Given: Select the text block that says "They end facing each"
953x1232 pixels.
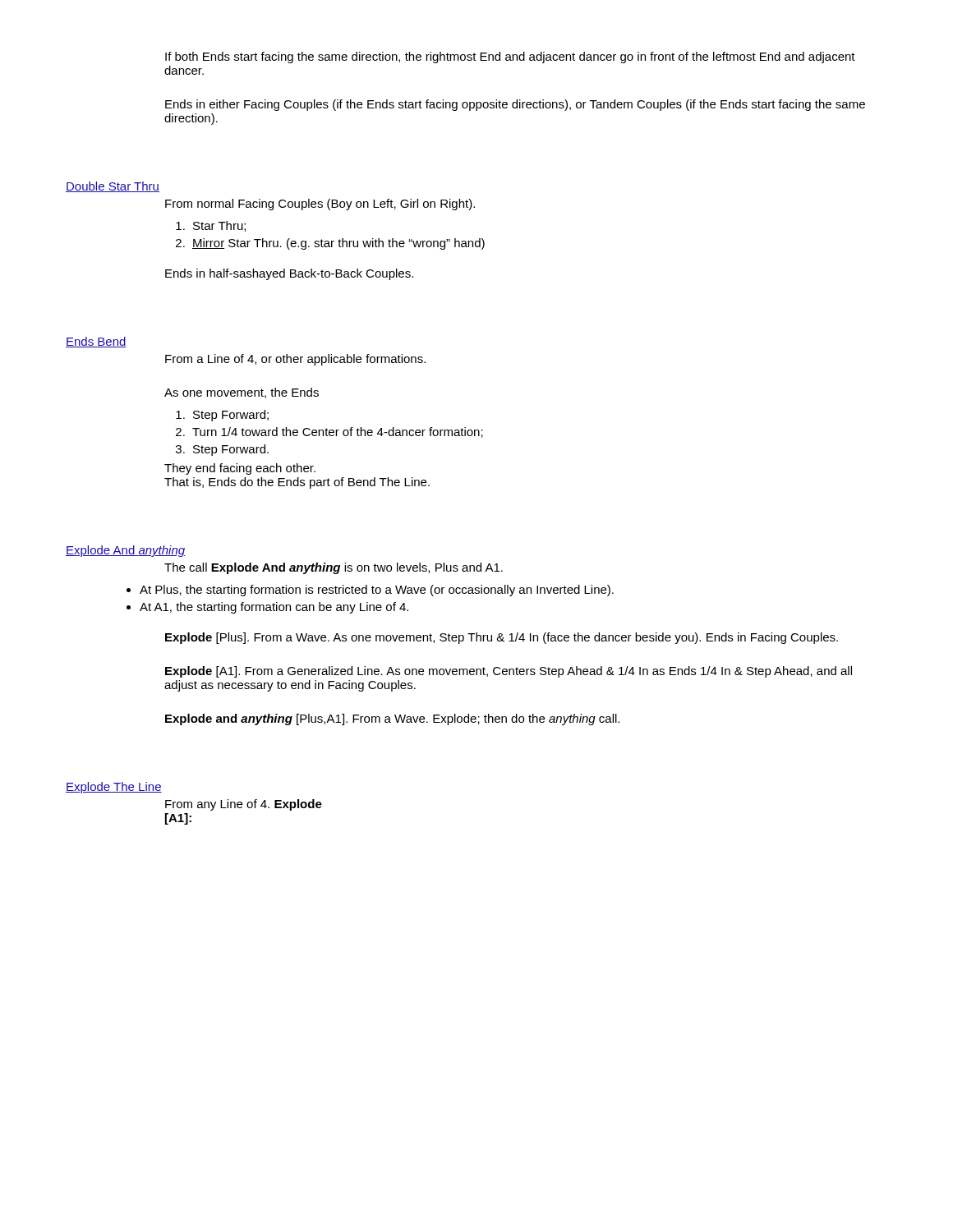Looking at the screenshot, I should pyautogui.click(x=297, y=475).
